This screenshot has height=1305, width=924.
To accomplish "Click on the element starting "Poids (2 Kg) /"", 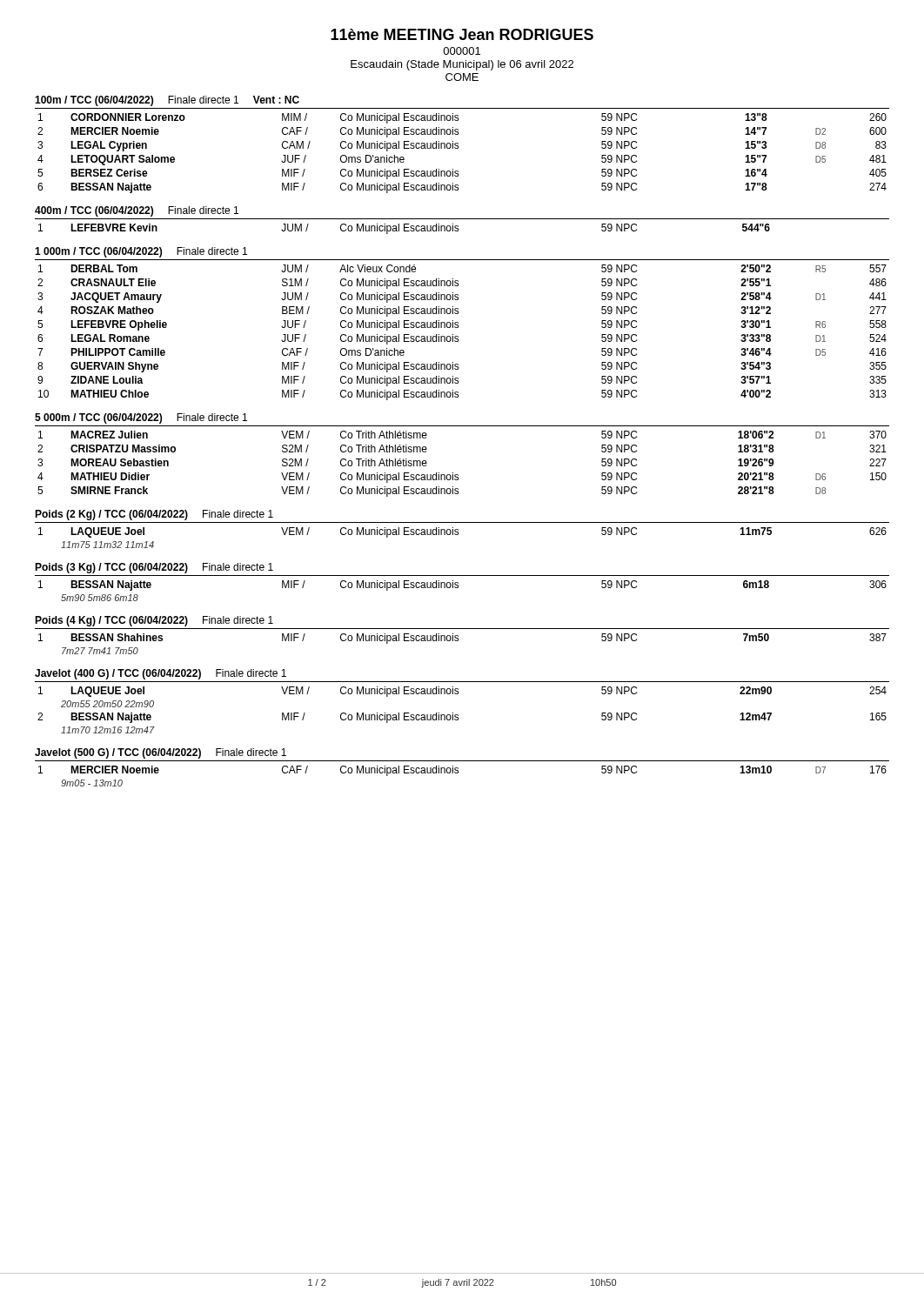I will tap(154, 514).
